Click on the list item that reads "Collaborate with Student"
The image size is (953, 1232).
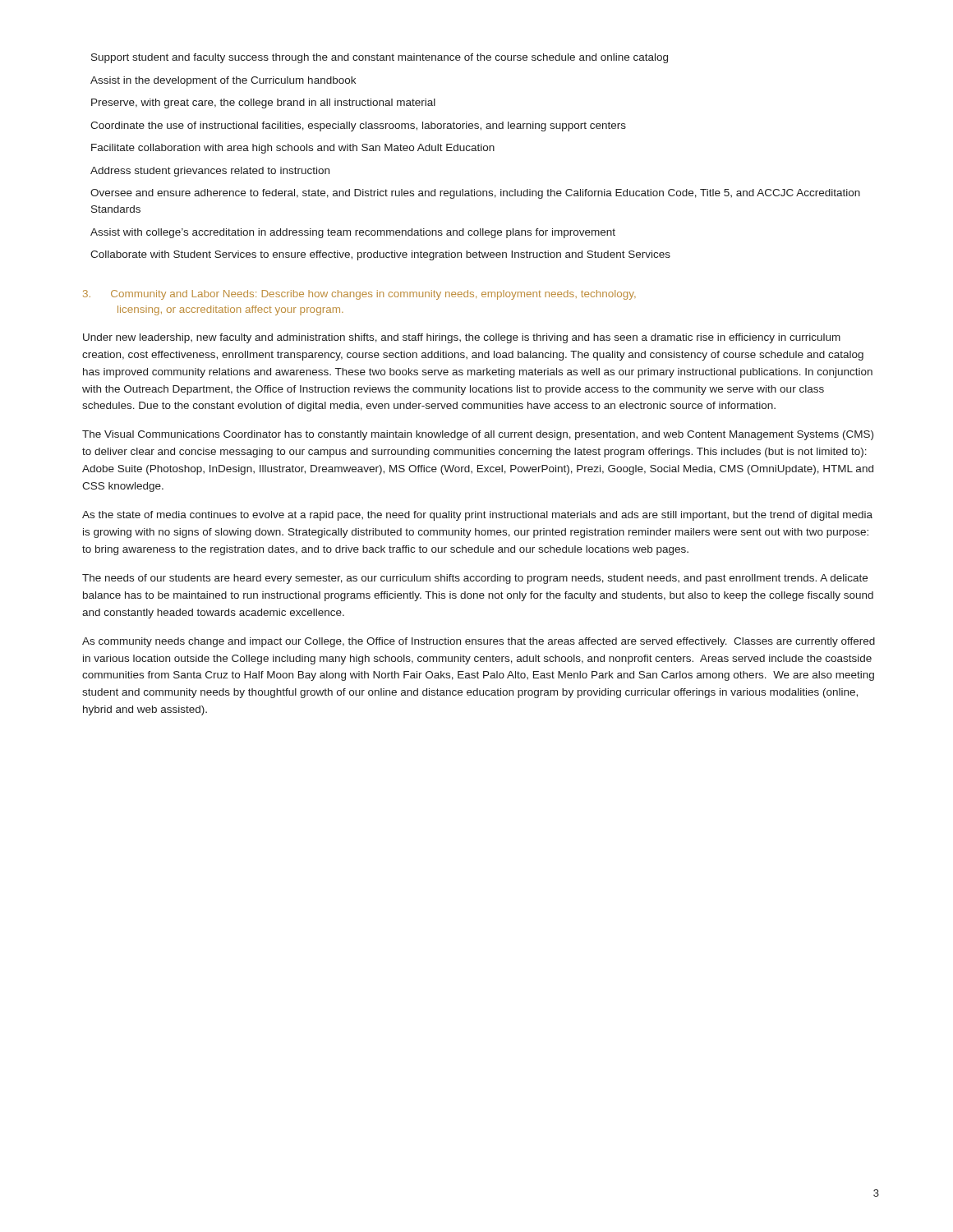(380, 254)
